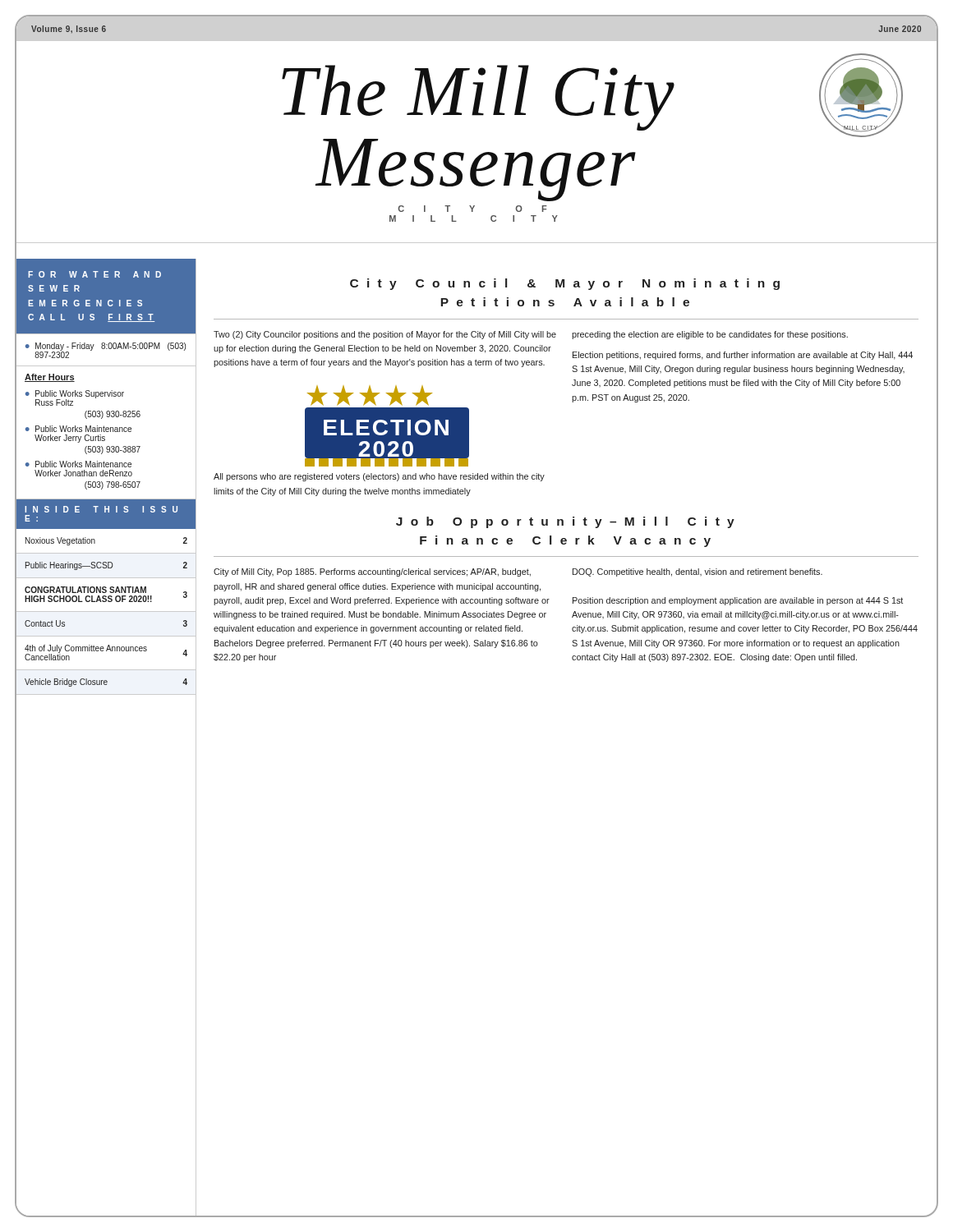Find the block on this page that starts "preceding the election are eligible to"
Viewport: 953px width, 1232px height.
click(x=710, y=334)
